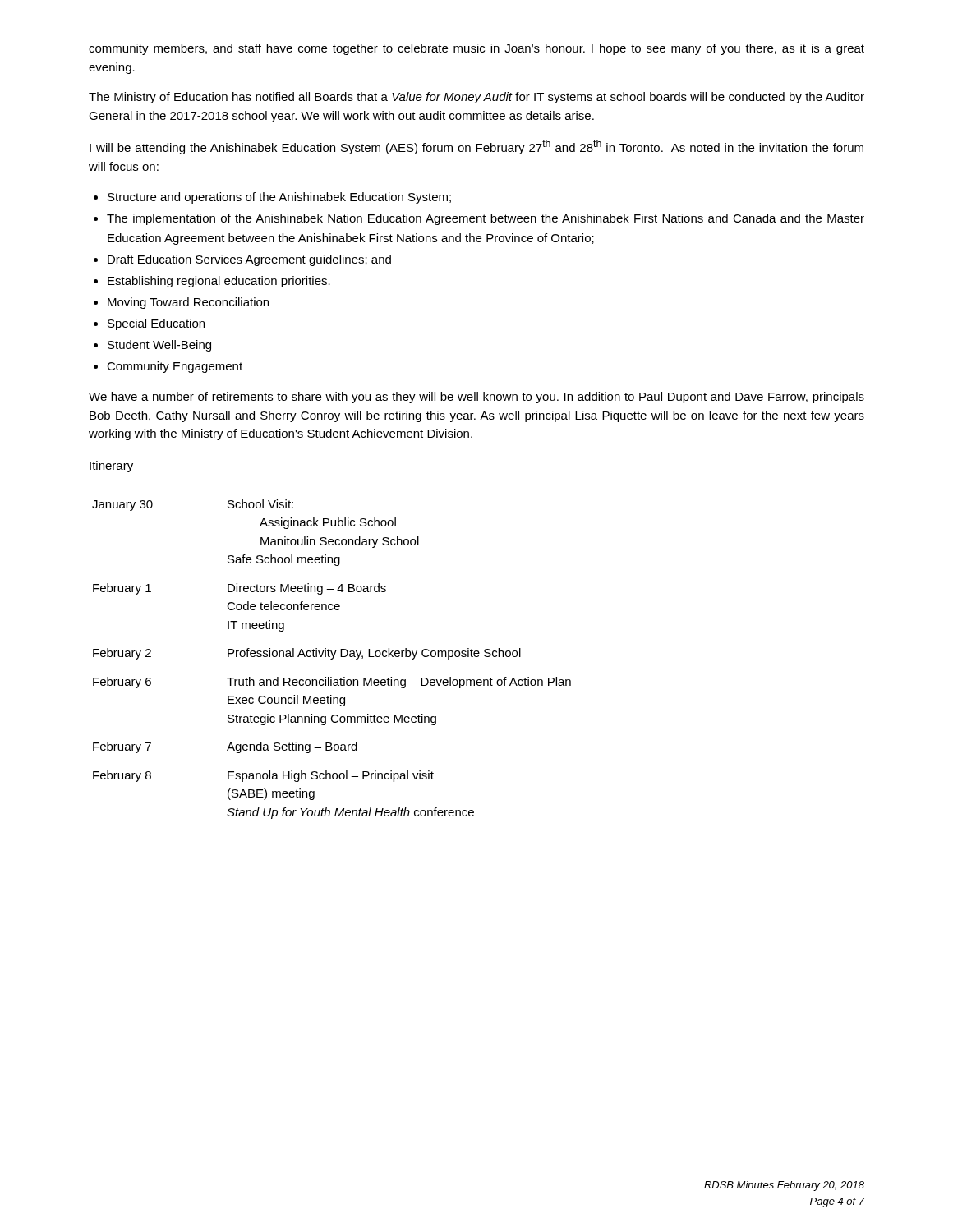This screenshot has height=1232, width=953.
Task: Click the section header
Action: (x=111, y=465)
